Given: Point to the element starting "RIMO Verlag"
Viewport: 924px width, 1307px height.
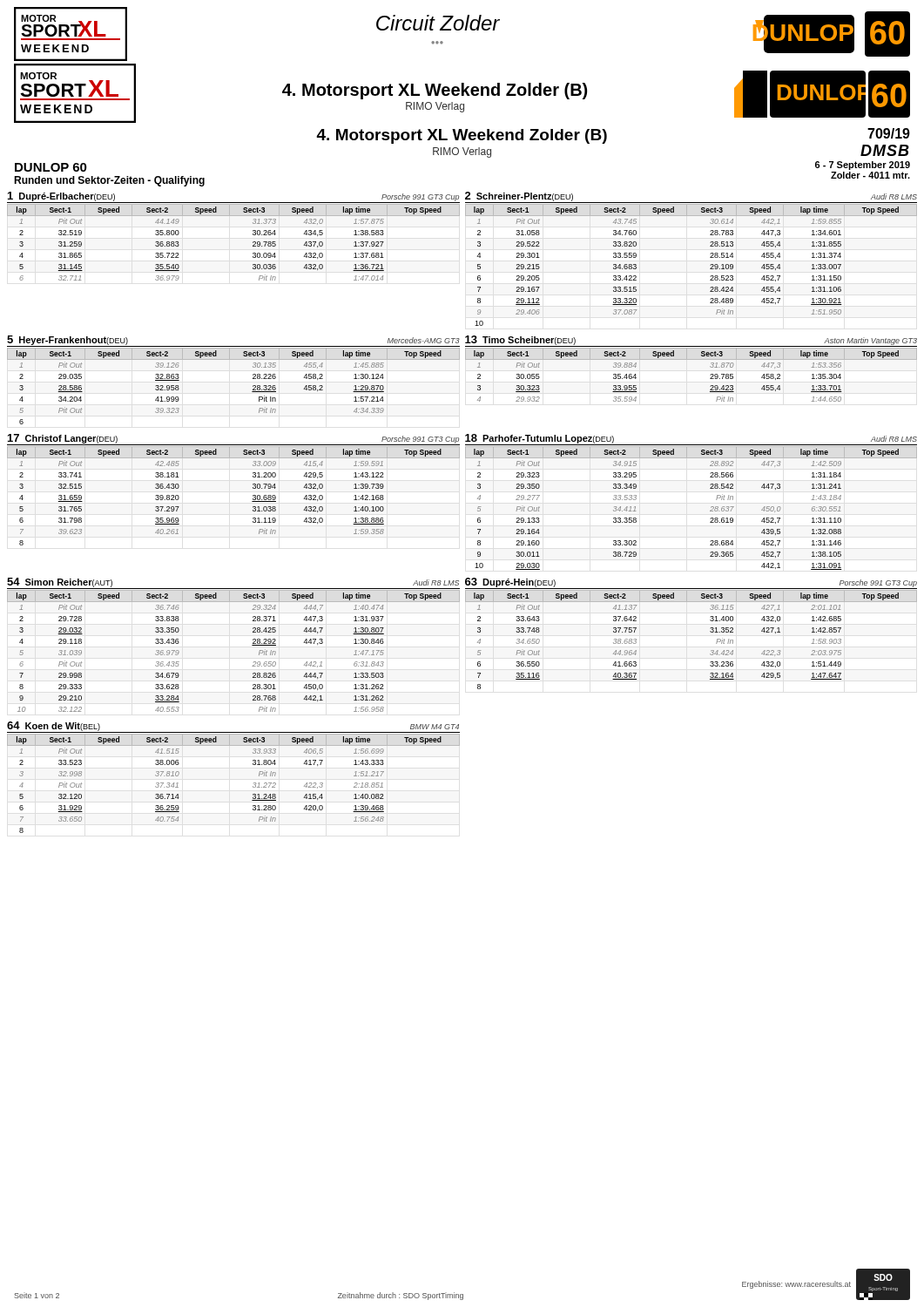Looking at the screenshot, I should (x=462, y=152).
